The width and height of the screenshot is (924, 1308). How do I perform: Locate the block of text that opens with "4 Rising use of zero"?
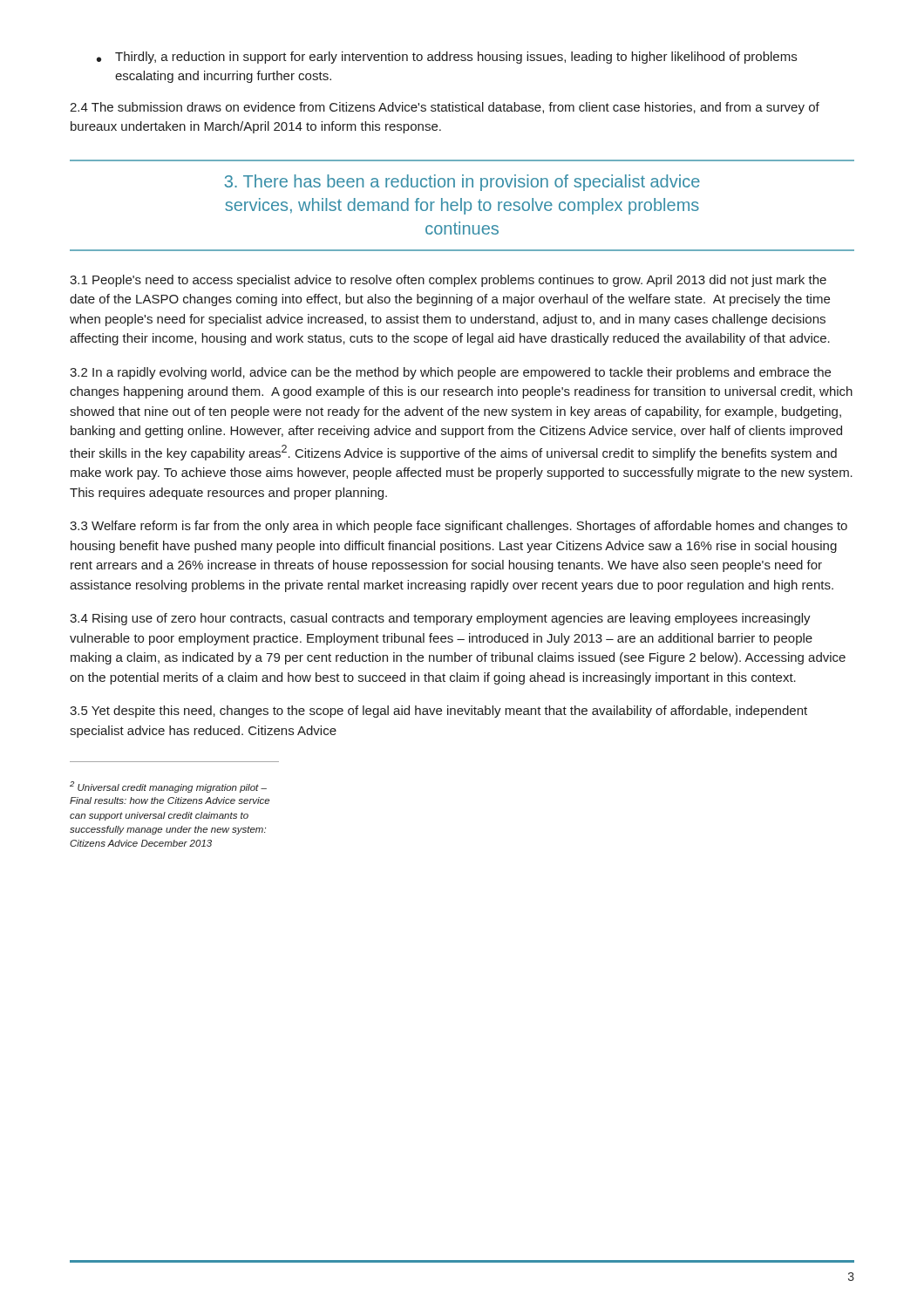coord(458,647)
